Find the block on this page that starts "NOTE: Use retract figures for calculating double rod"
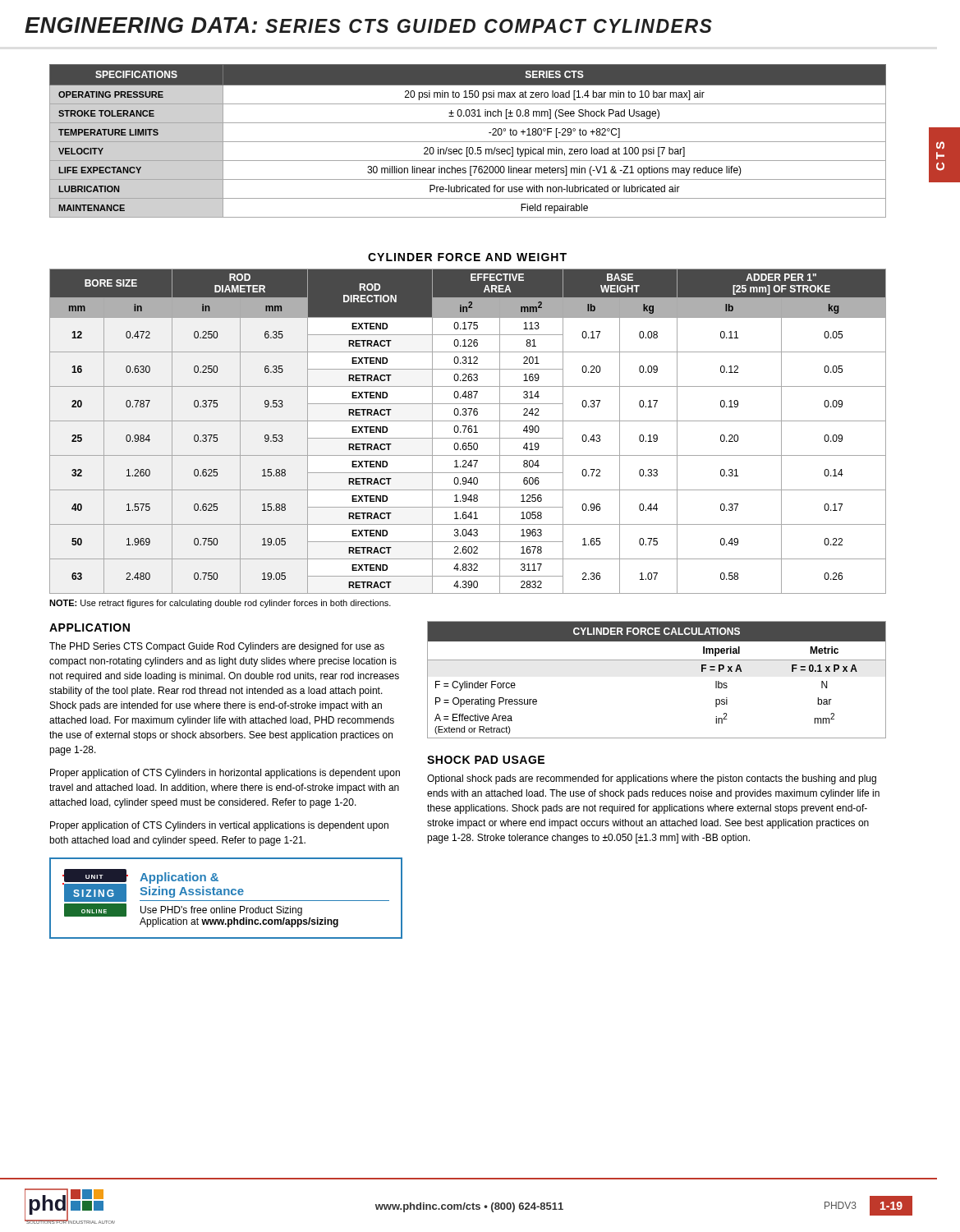This screenshot has width=960, height=1232. (x=220, y=603)
